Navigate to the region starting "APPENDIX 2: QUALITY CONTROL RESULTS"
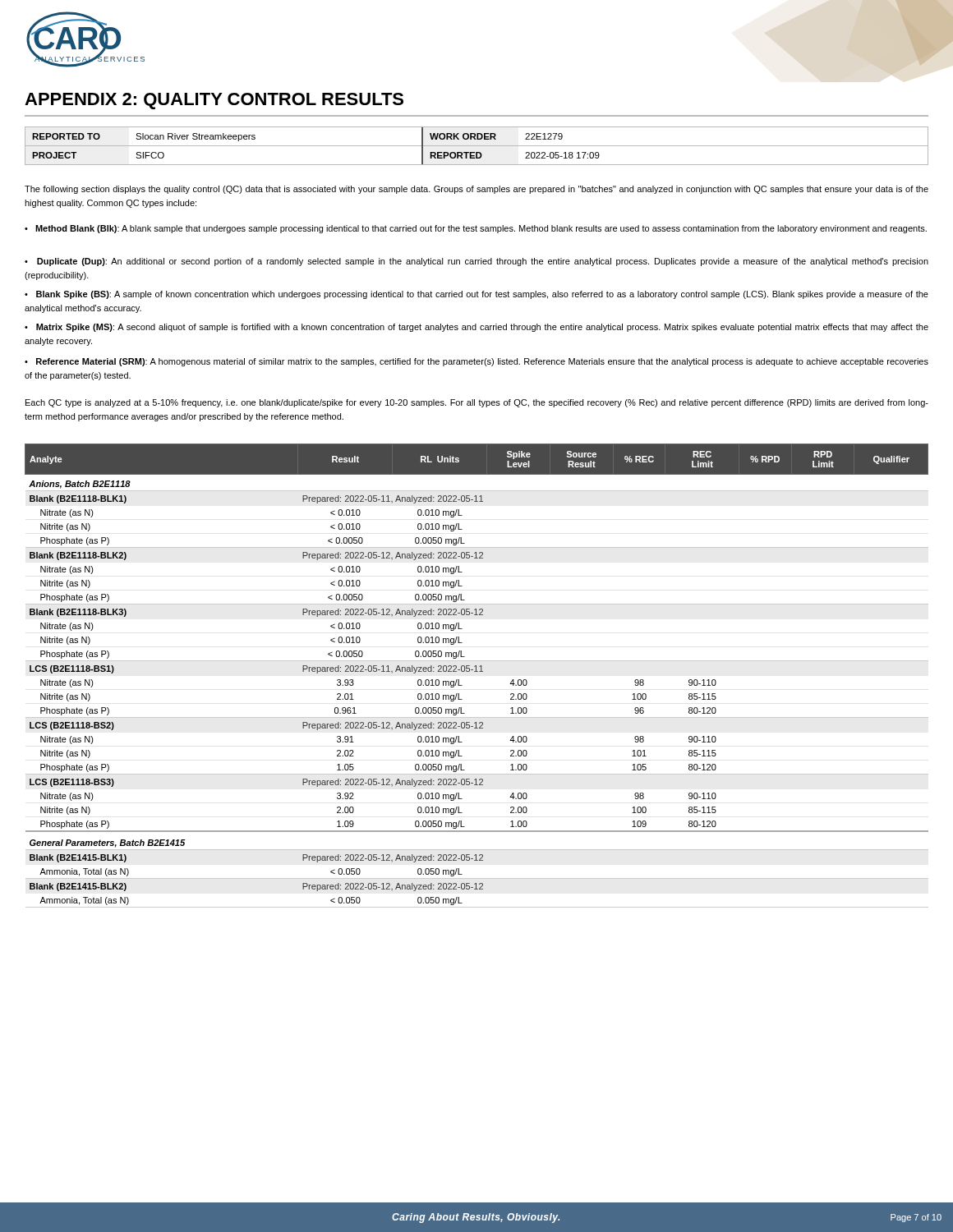Screen dimensions: 1232x953 214,99
